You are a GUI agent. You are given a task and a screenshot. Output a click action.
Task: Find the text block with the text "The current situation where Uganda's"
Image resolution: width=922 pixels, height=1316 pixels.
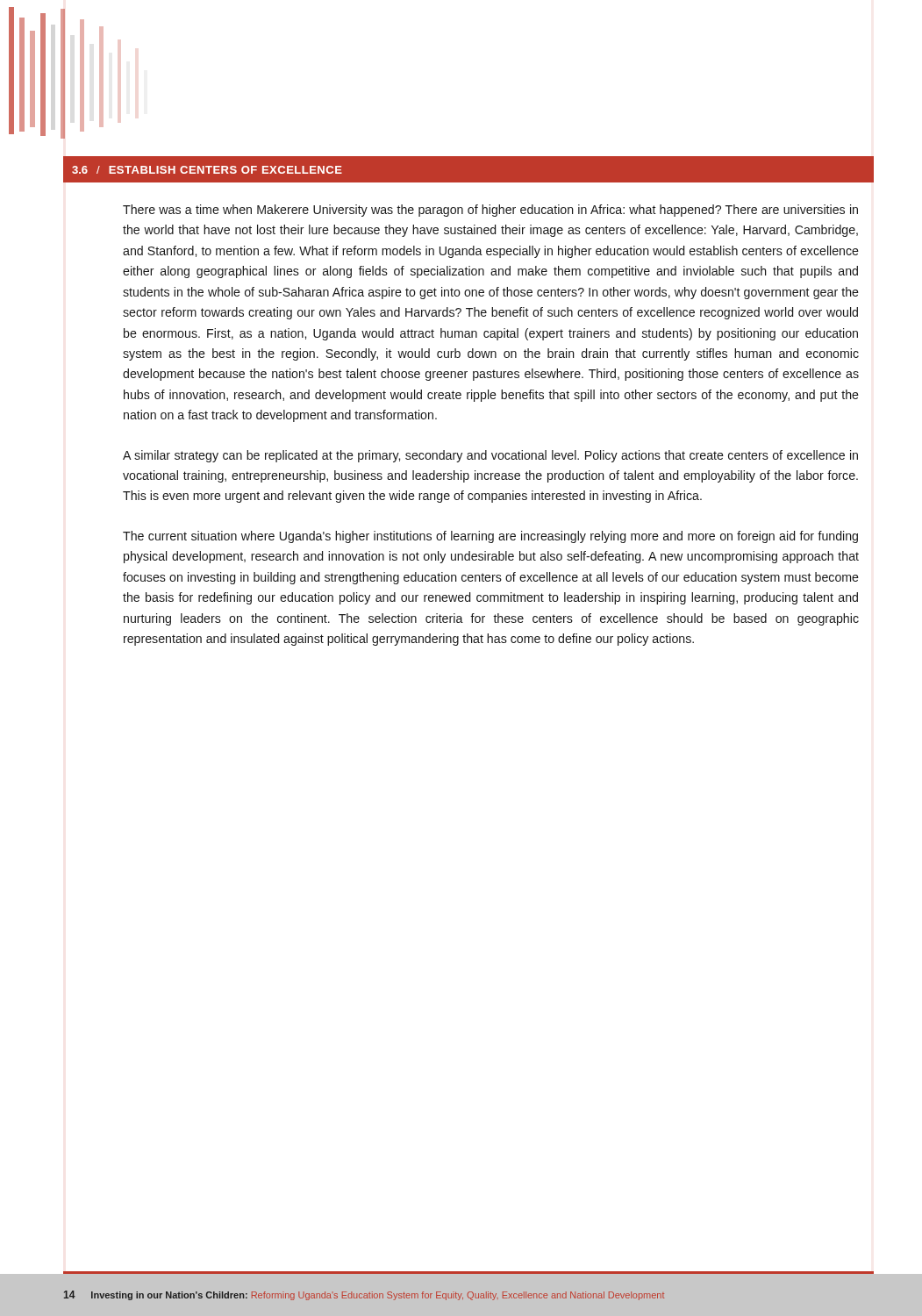[x=491, y=587]
